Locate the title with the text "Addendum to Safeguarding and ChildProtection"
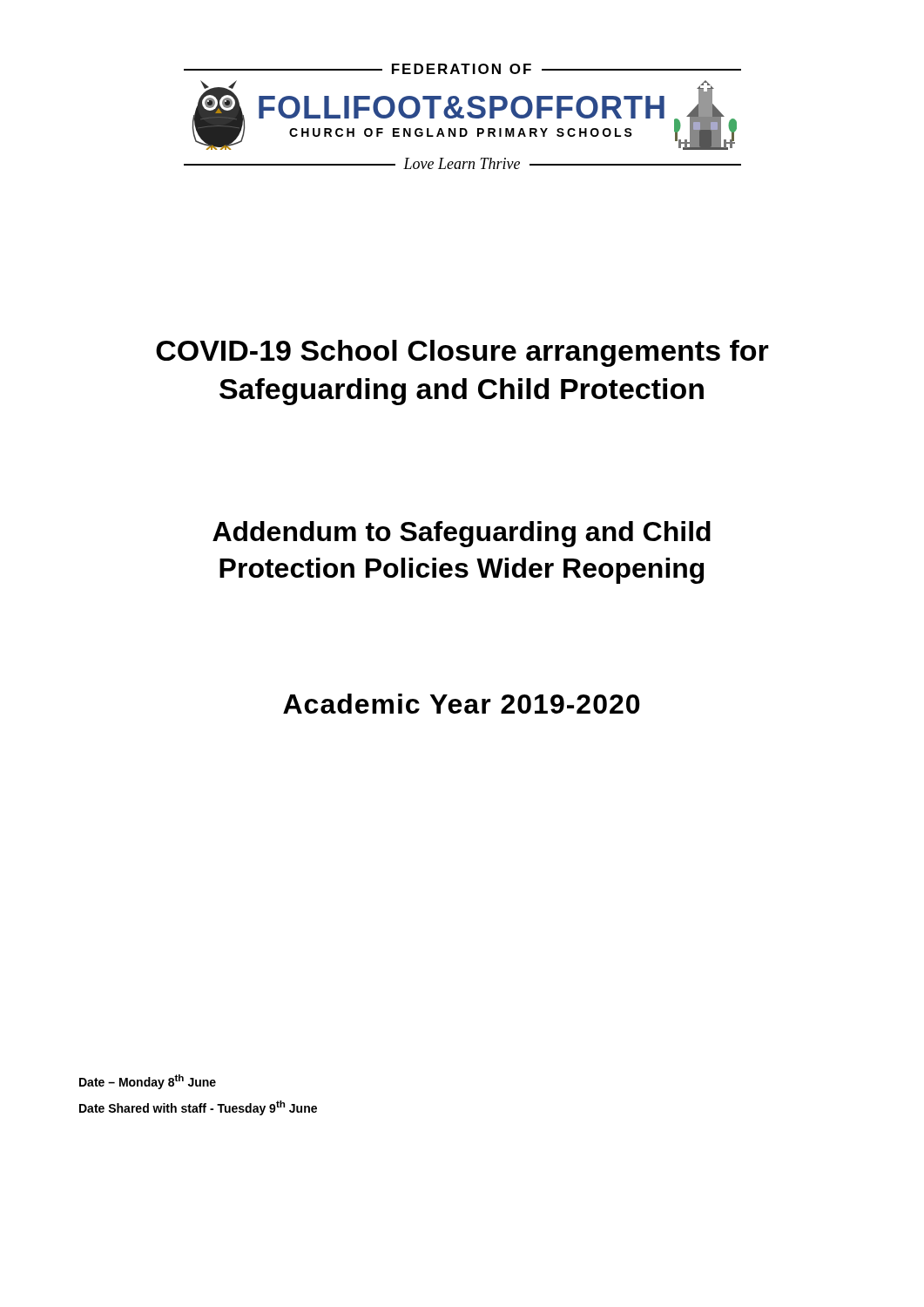924x1307 pixels. coord(462,550)
